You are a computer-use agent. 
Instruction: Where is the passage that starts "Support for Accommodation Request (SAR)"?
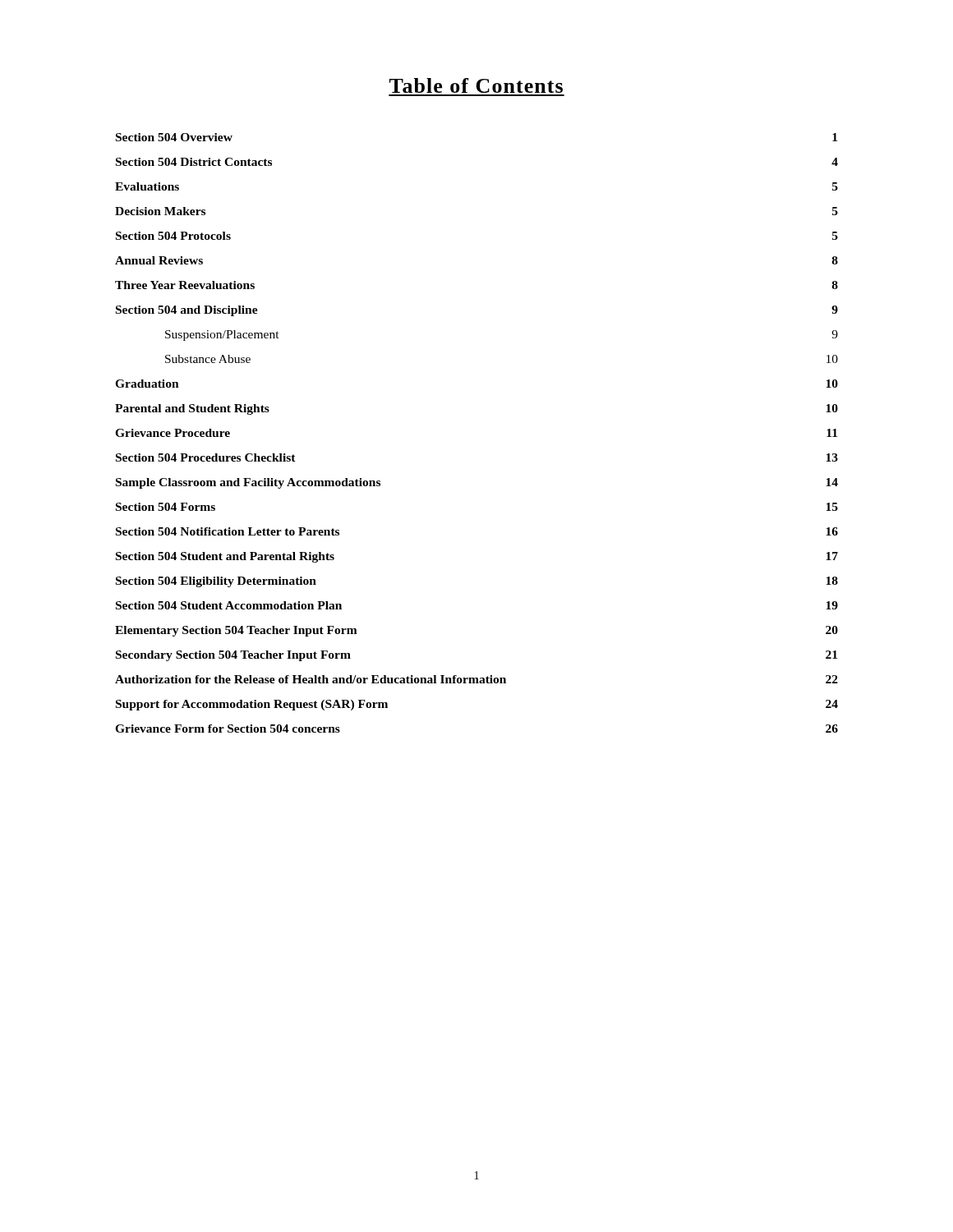pyautogui.click(x=246, y=705)
